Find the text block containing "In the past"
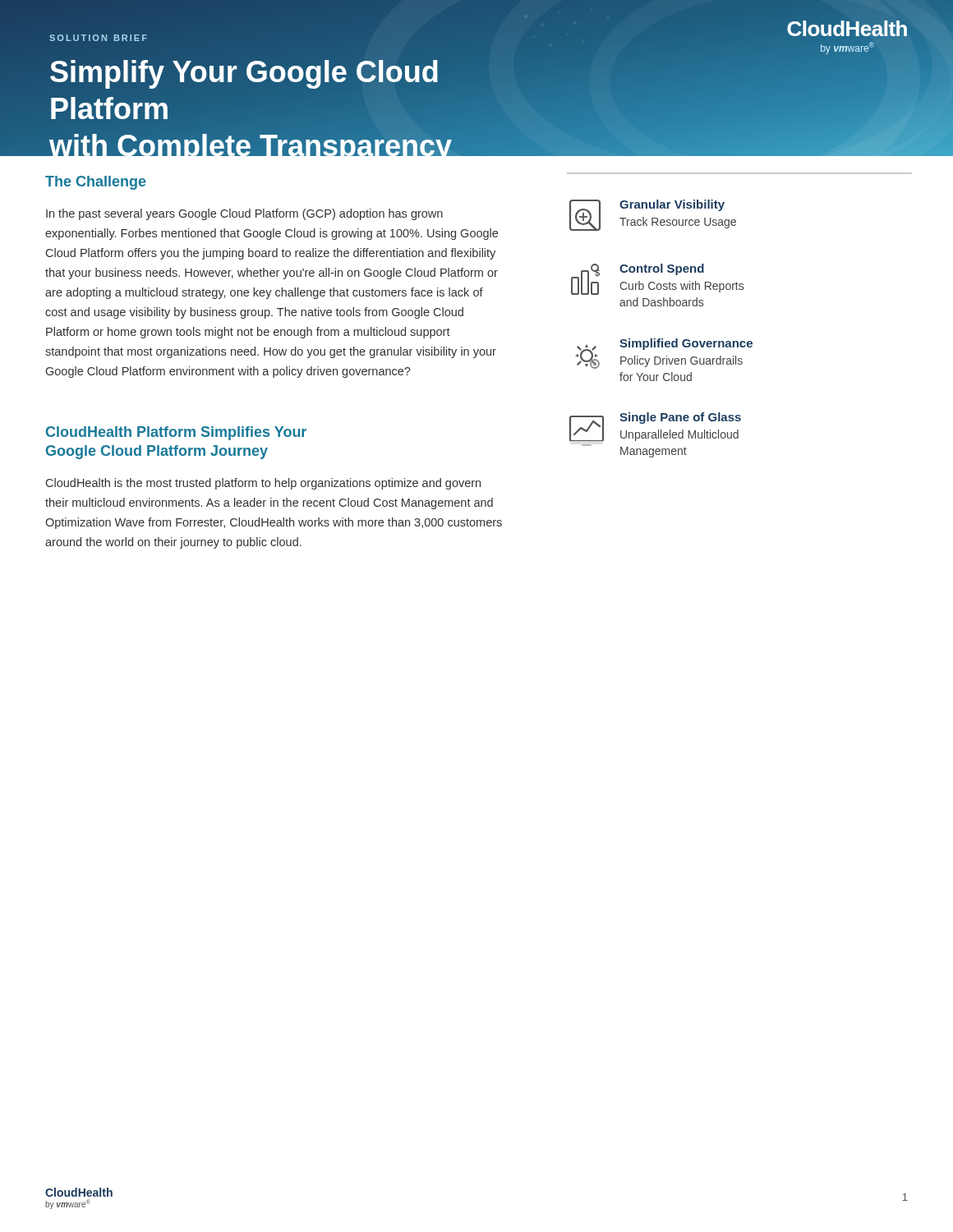The height and width of the screenshot is (1232, 953). [272, 292]
